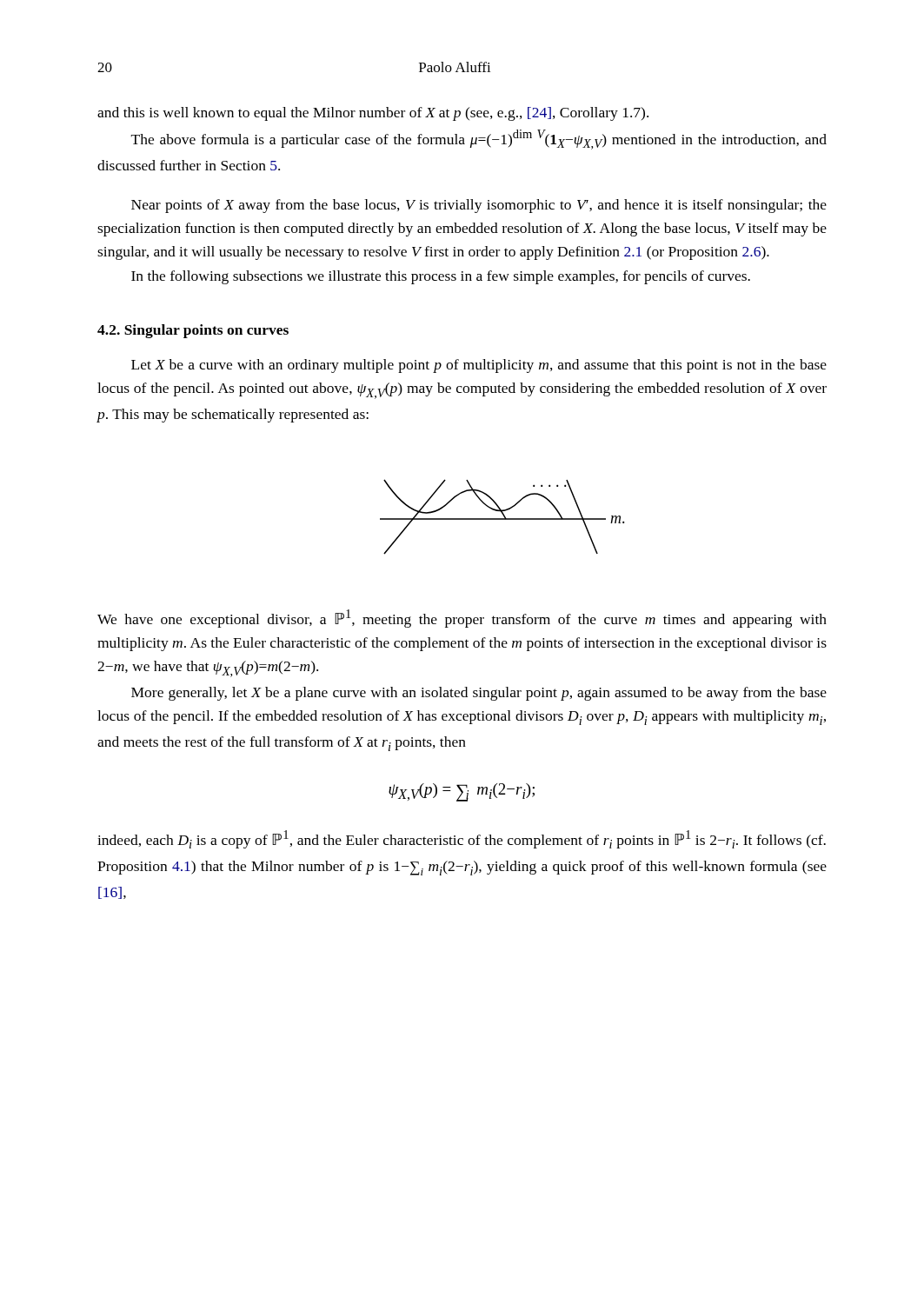Find the text block that says "indeed, each Di is a copy of ℙ1,"
The image size is (924, 1304).
pos(462,864)
